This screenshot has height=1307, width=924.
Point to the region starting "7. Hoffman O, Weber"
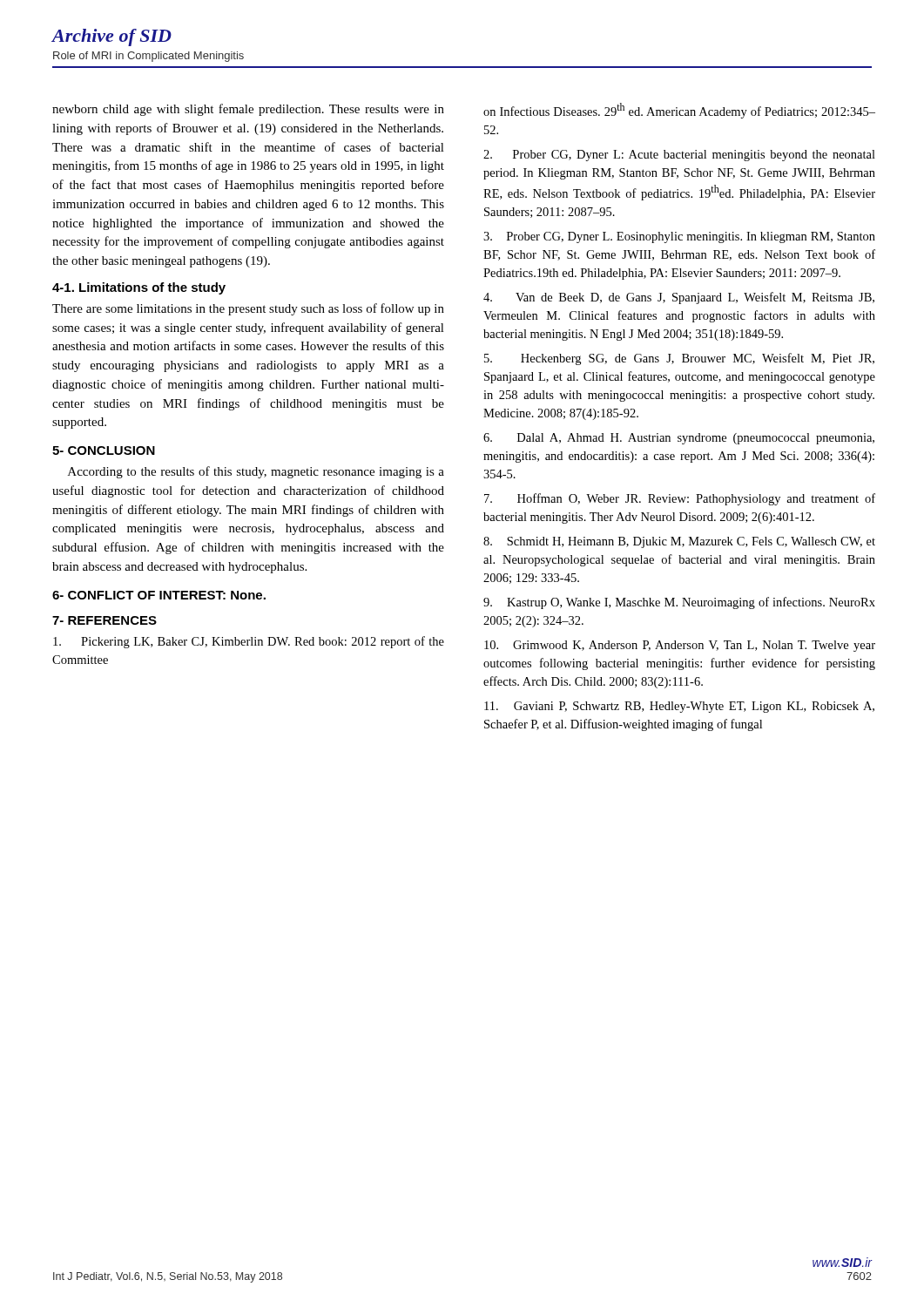tap(679, 508)
